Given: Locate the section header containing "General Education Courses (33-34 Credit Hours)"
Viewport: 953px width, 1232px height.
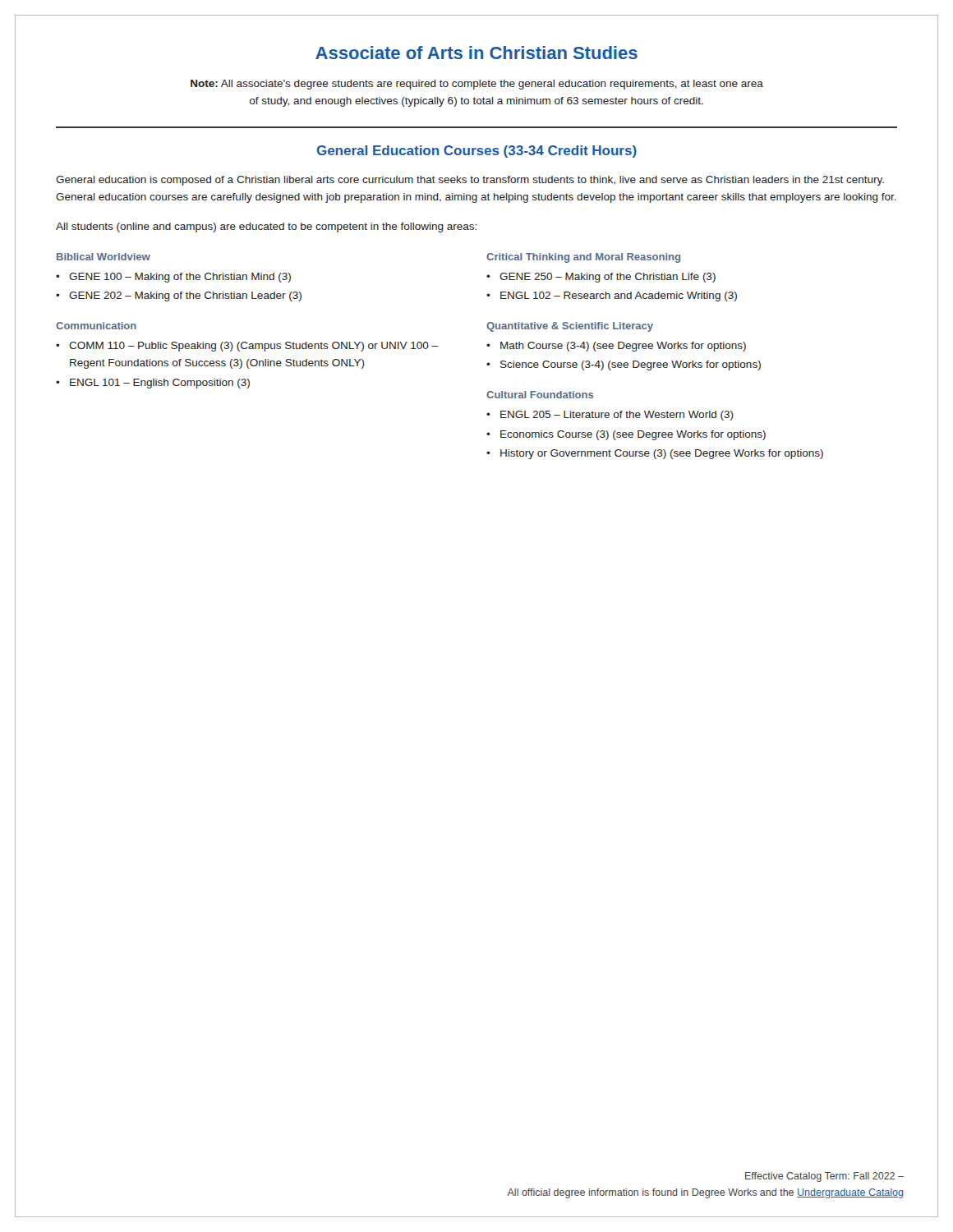Looking at the screenshot, I should coord(476,151).
